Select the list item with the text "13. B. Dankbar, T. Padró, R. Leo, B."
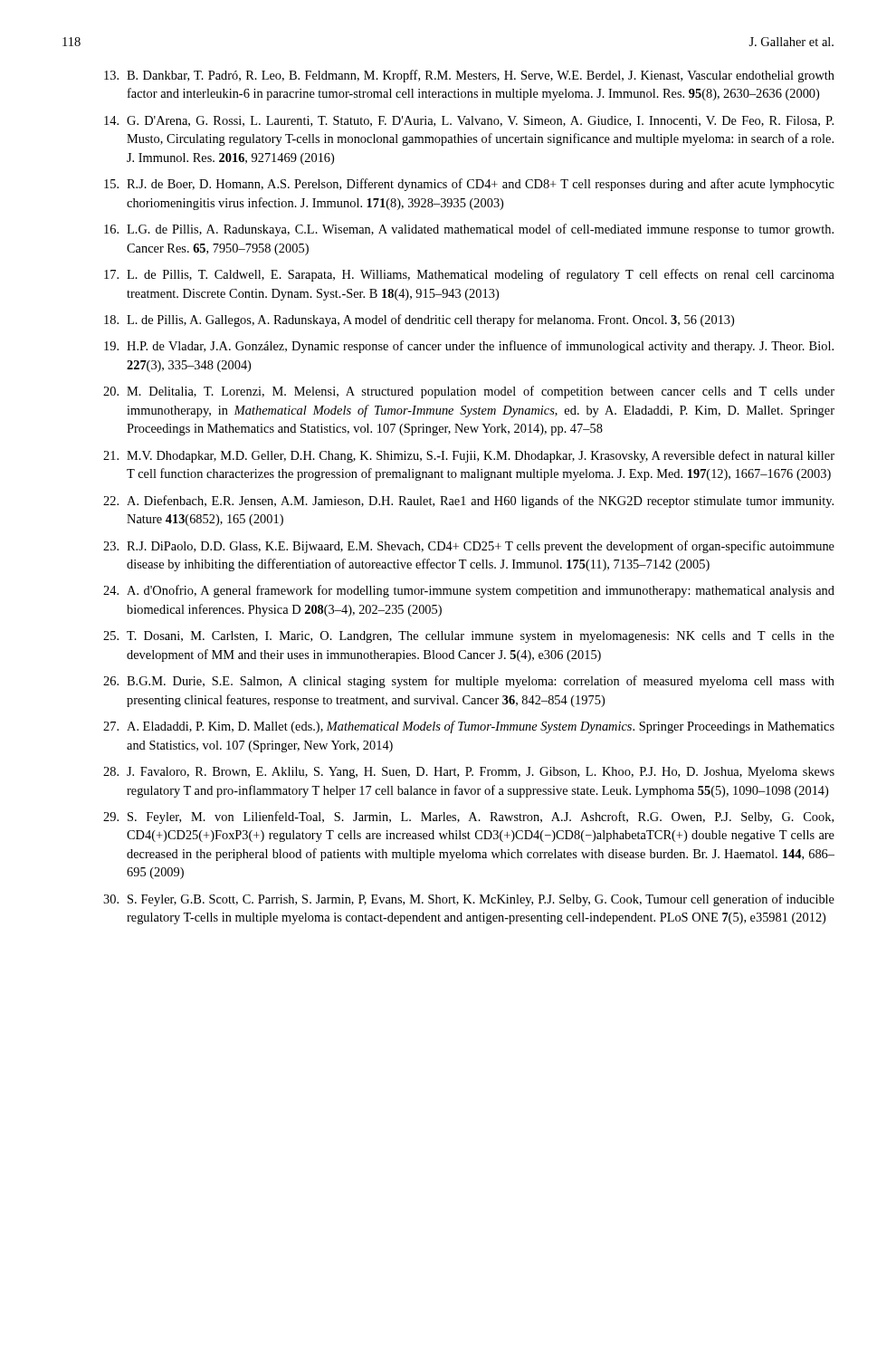The height and width of the screenshot is (1358, 896). pyautogui.click(x=462, y=85)
